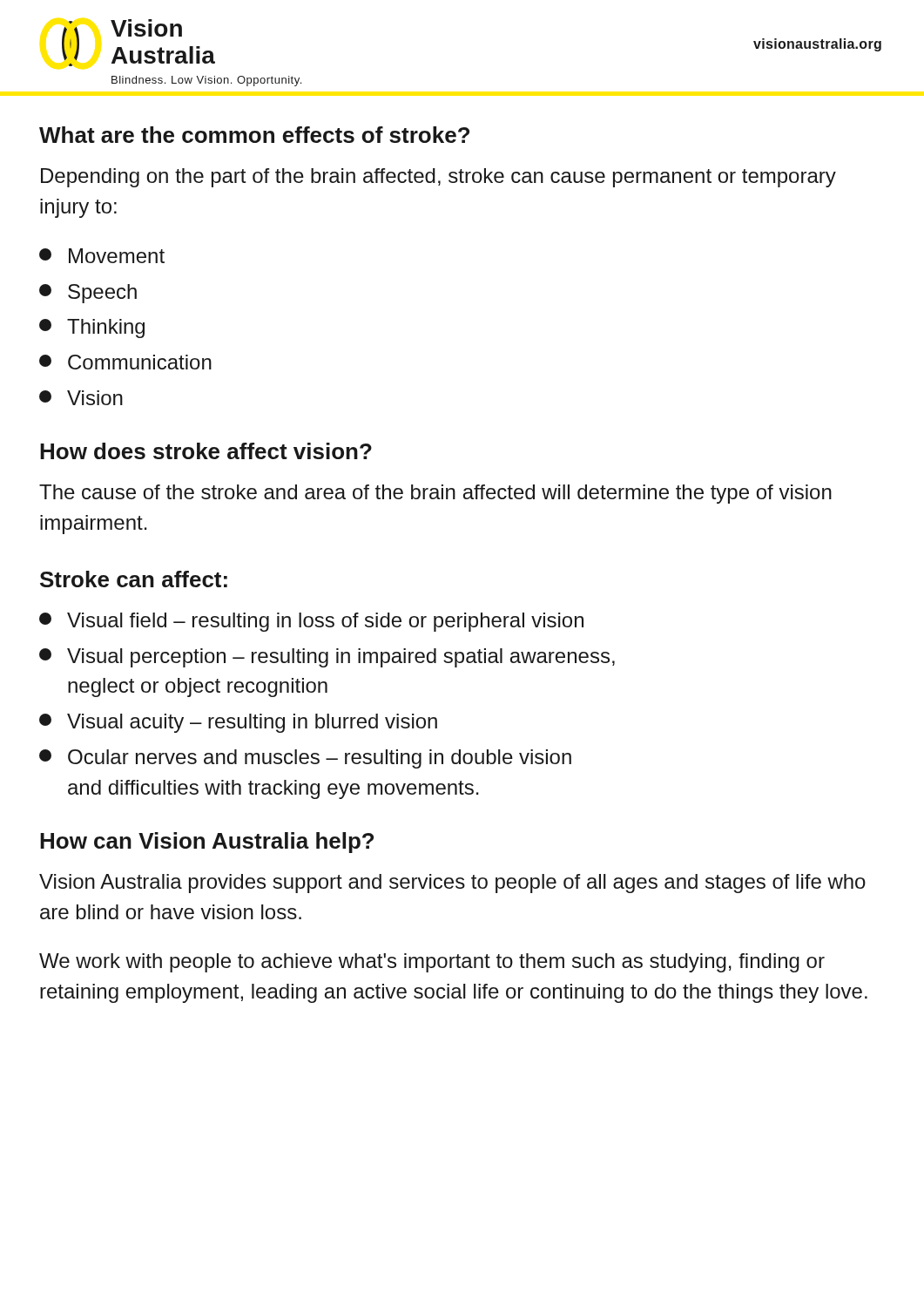
Task: Locate the region starting "Visual field – resulting in loss"
Action: click(312, 621)
